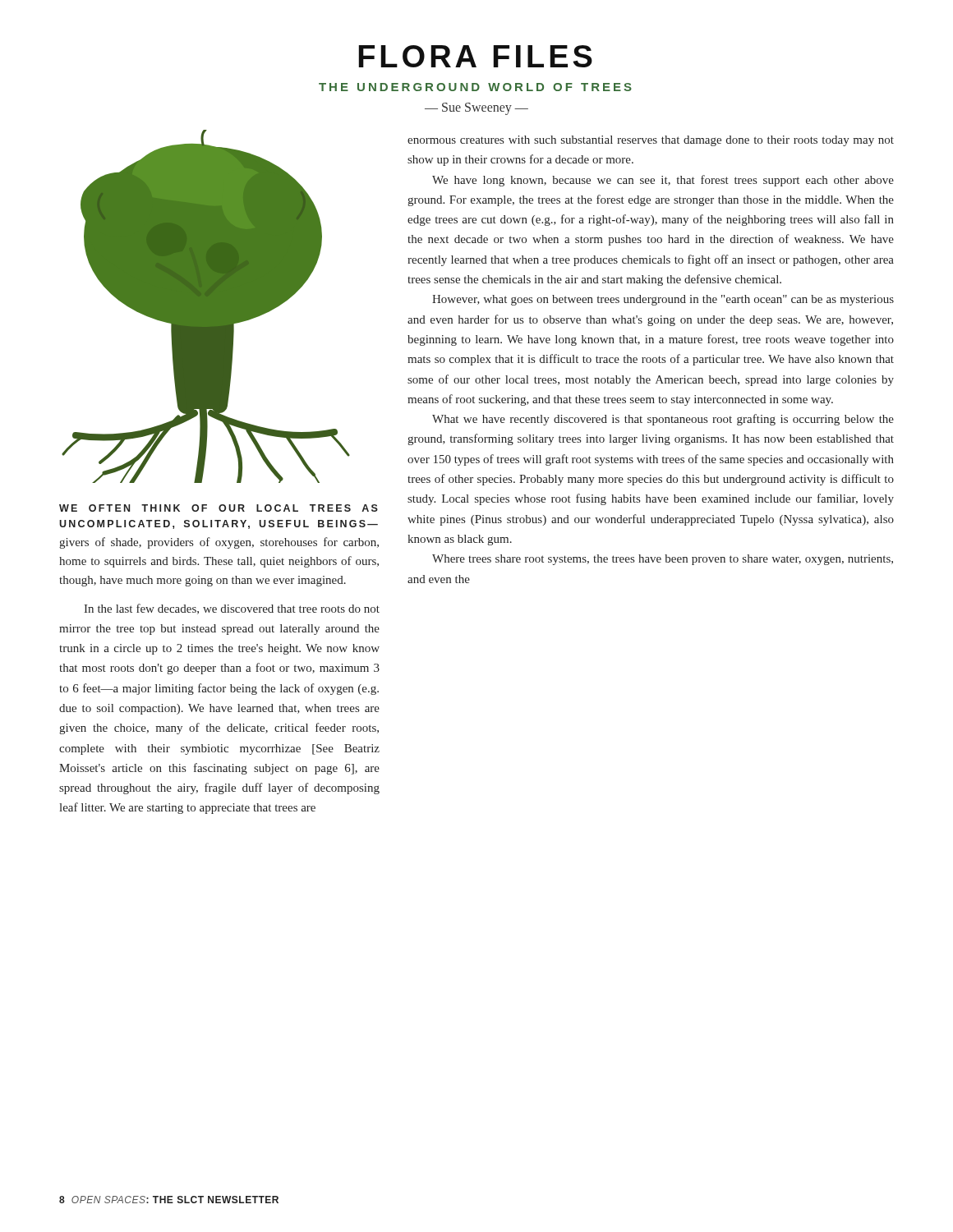Screen dimensions: 1232x953
Task: Locate the block of text that opens with "enormous creatures with"
Action: (651, 359)
